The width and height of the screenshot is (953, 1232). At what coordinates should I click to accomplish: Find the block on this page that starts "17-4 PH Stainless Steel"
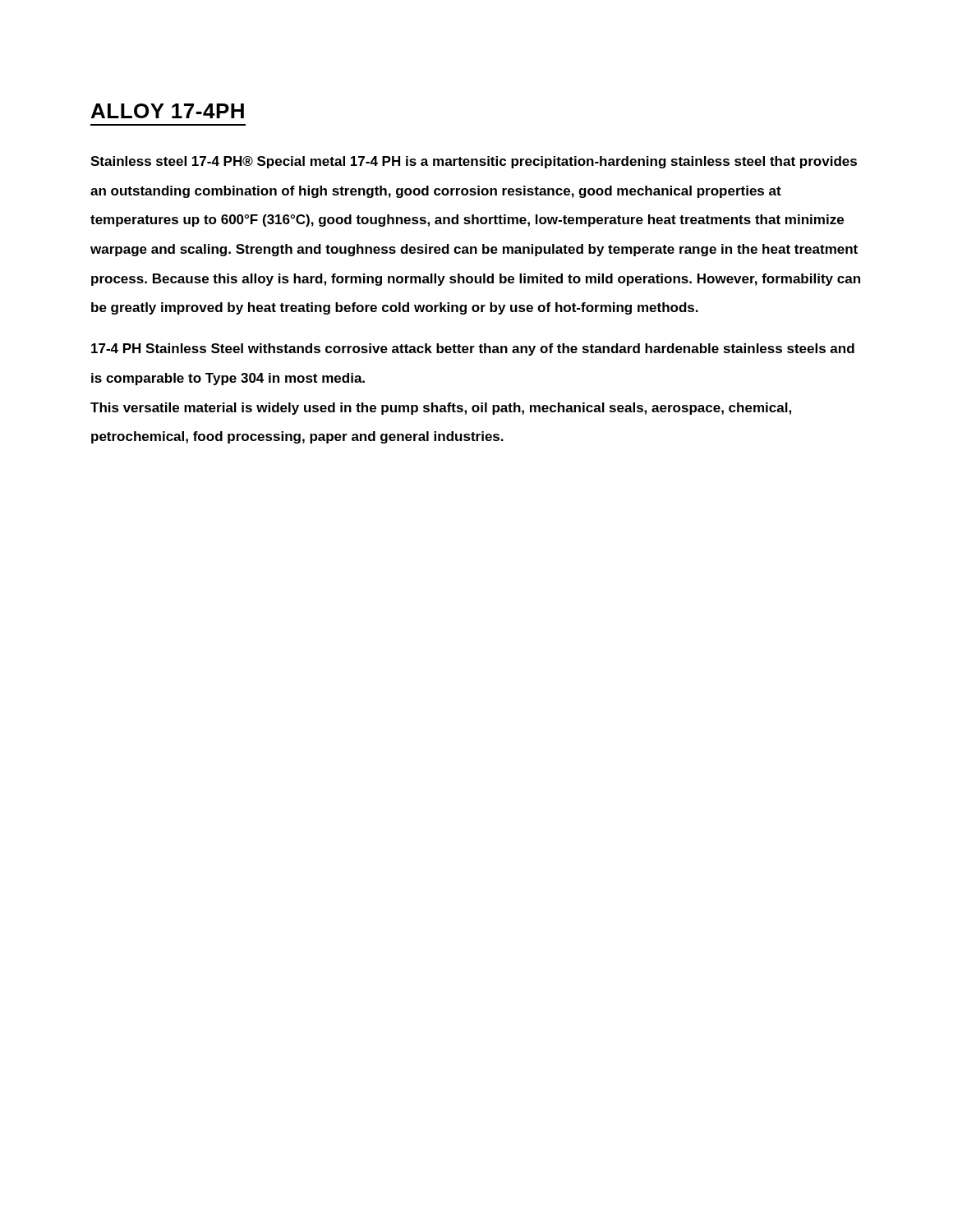tap(473, 363)
